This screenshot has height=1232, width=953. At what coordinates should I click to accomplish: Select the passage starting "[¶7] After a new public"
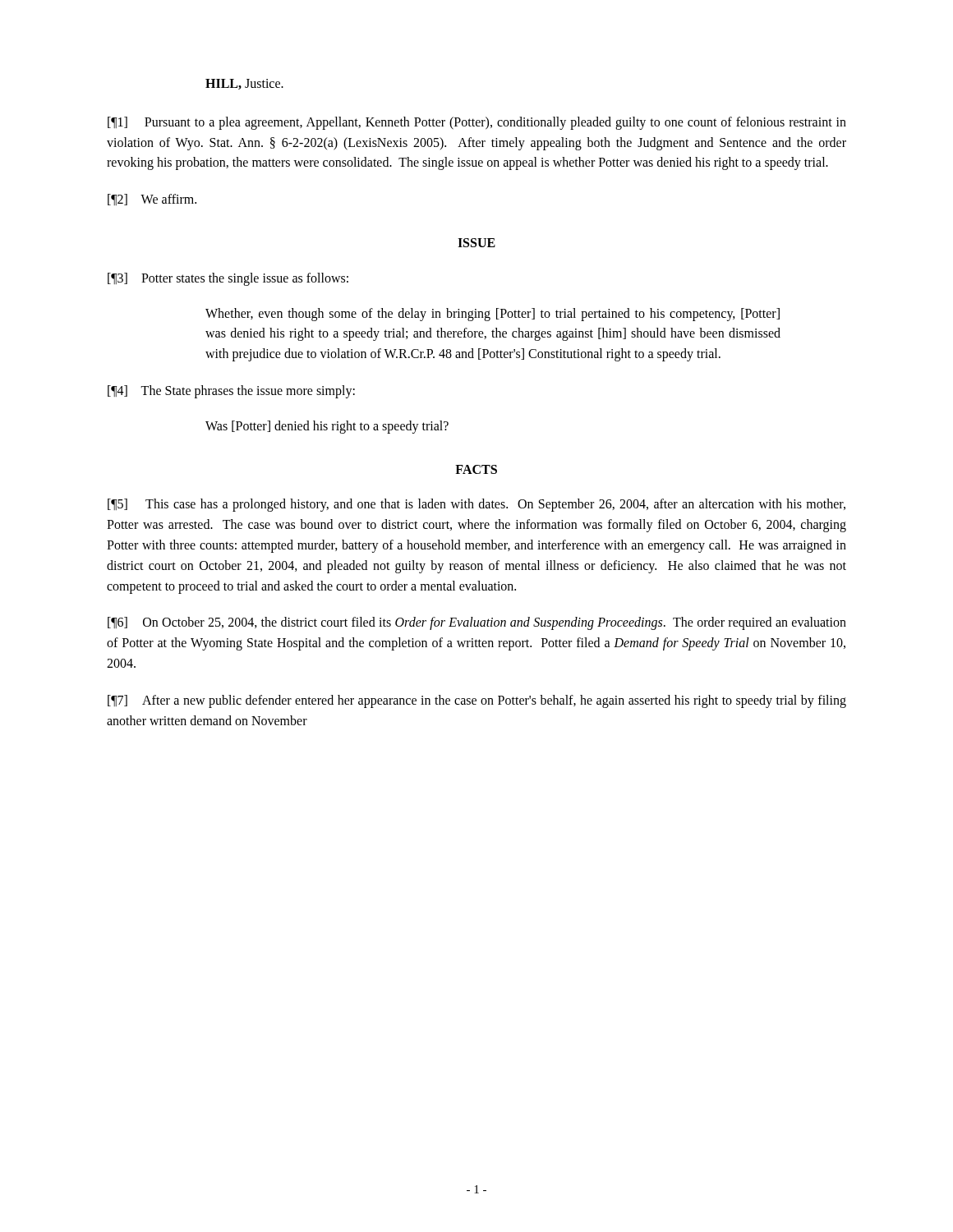click(x=476, y=710)
